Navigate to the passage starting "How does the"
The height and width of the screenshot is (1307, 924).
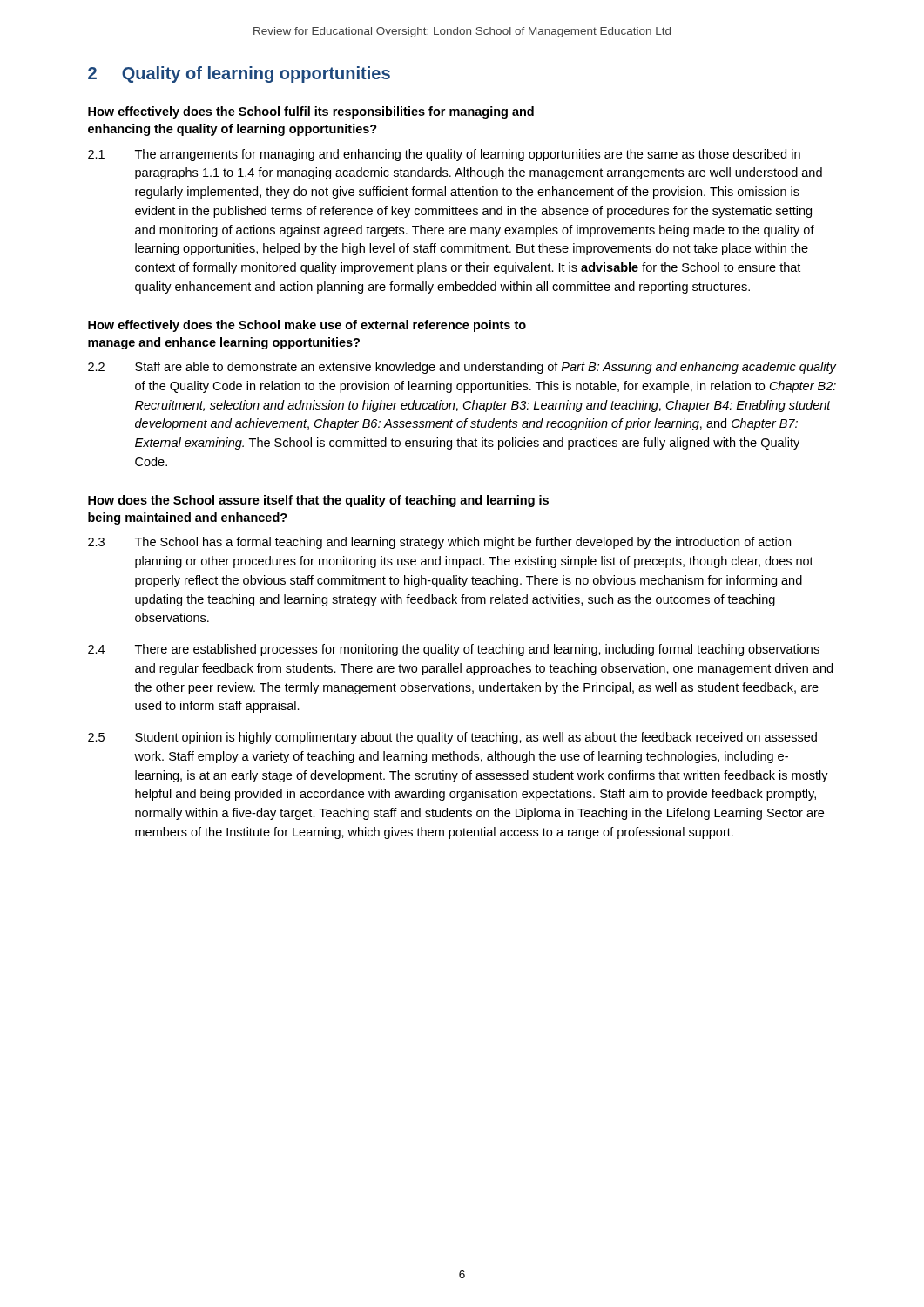pos(318,509)
